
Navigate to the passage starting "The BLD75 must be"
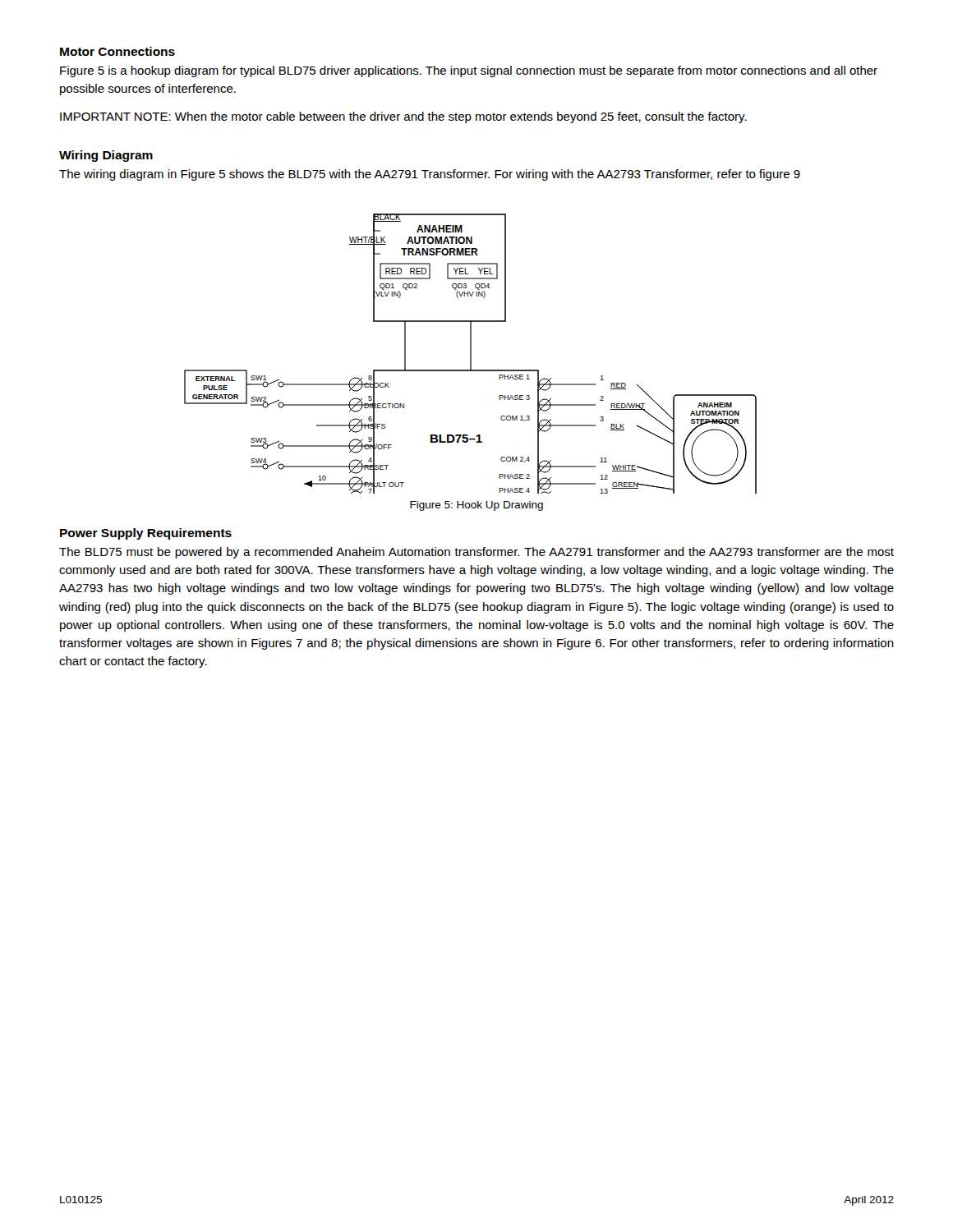pyautogui.click(x=476, y=606)
